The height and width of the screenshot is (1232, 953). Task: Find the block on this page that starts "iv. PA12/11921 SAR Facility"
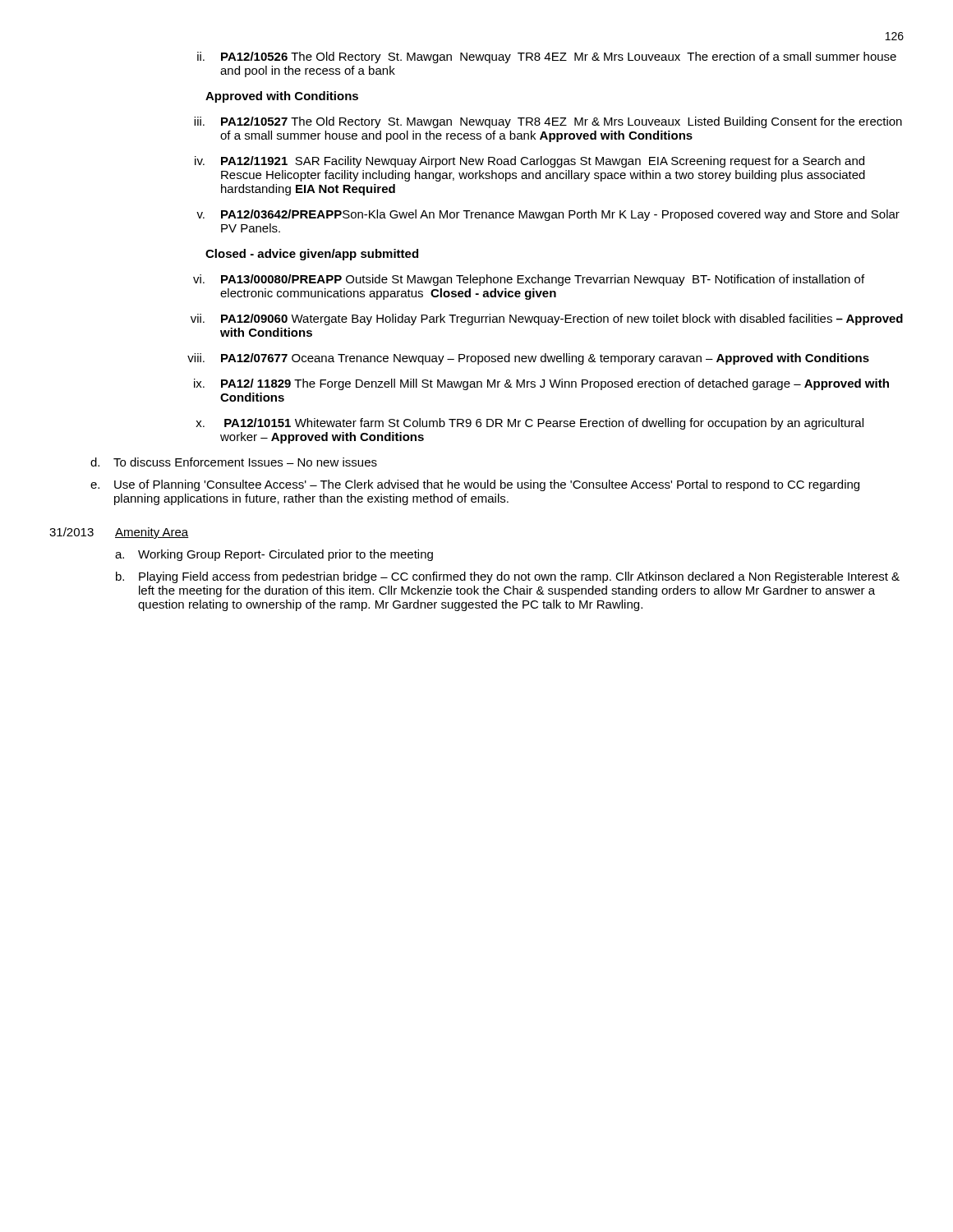point(534,175)
